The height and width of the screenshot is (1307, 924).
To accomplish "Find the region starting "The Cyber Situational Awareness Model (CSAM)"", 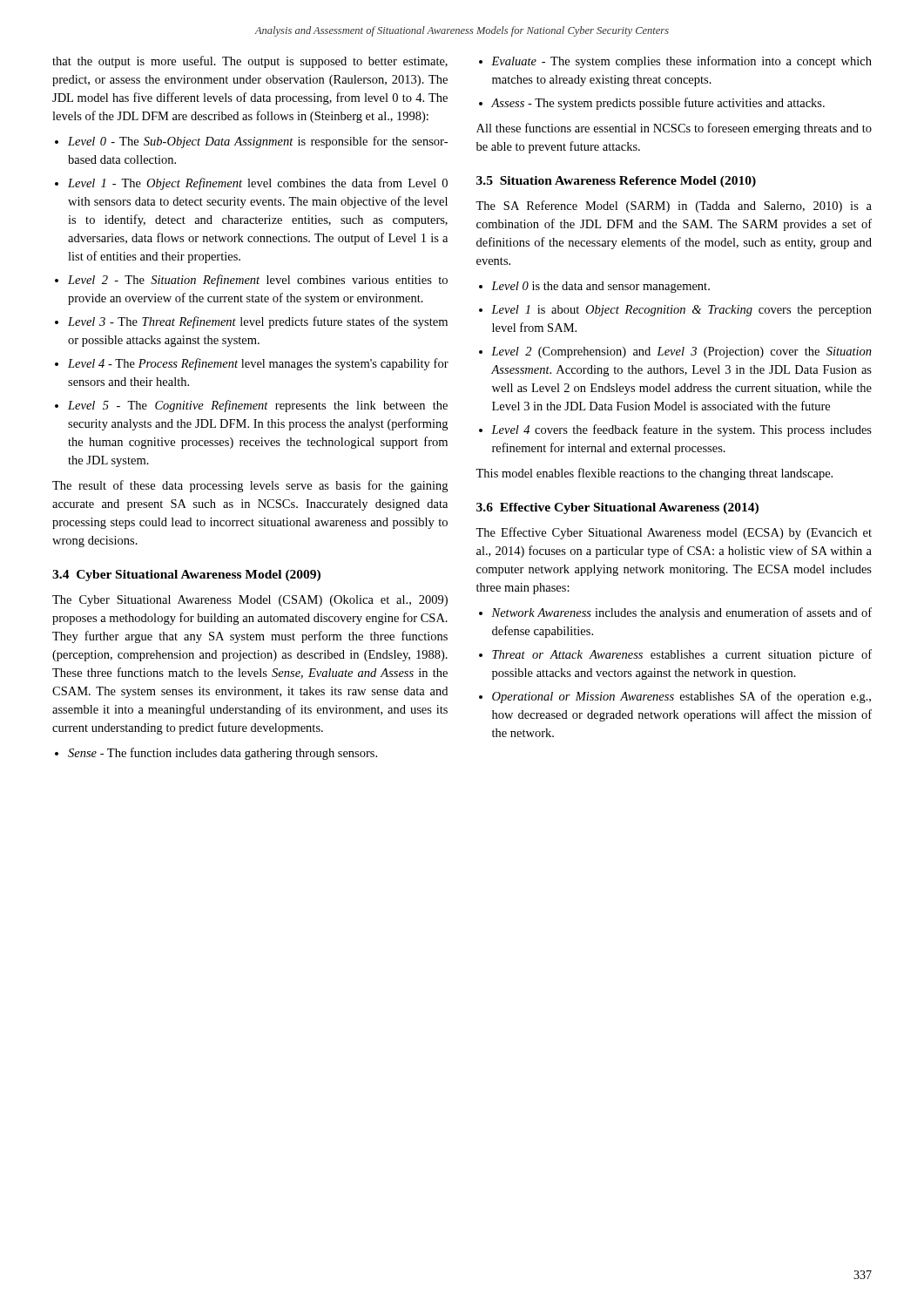I will tap(250, 664).
